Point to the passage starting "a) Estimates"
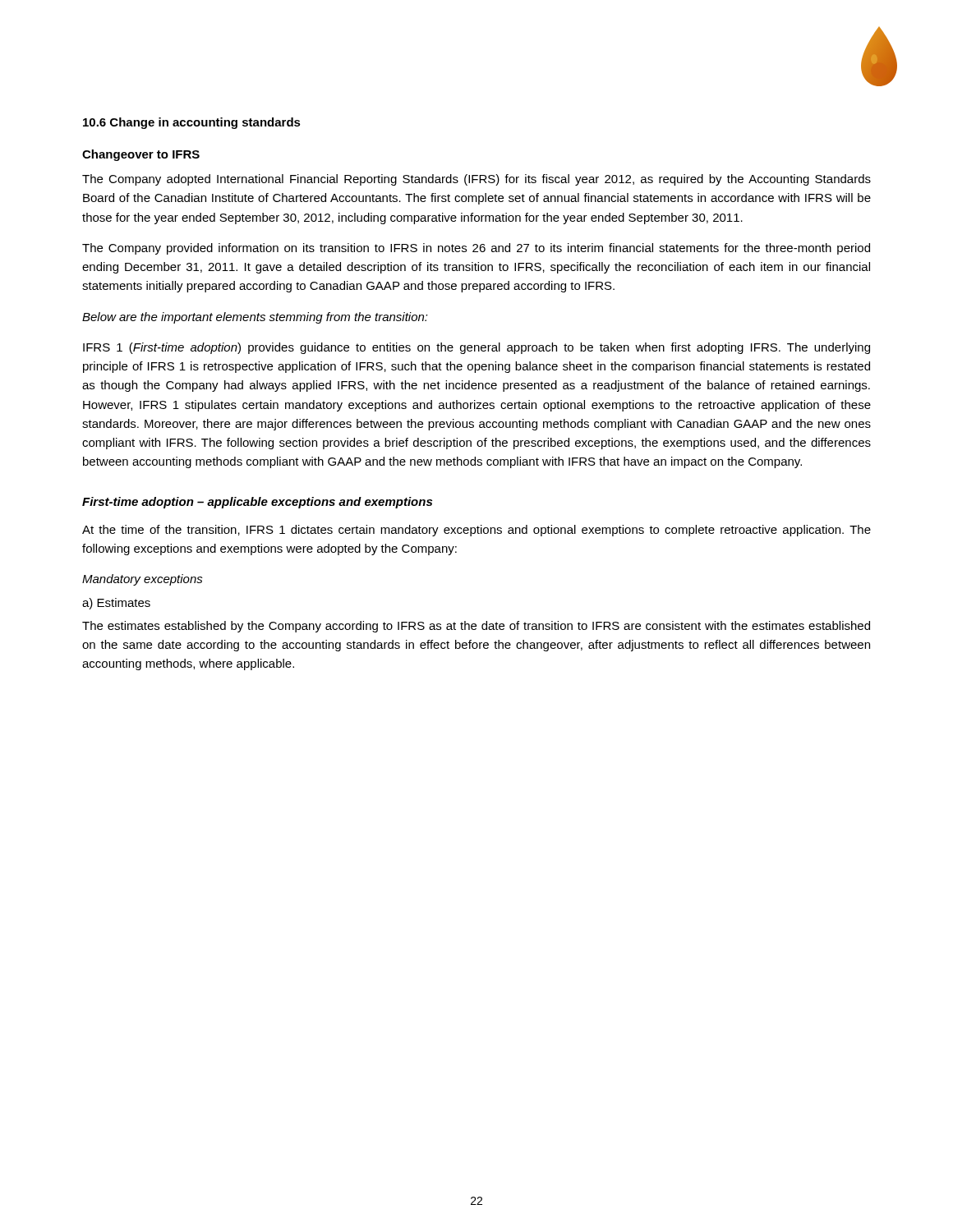953x1232 pixels. pos(116,603)
